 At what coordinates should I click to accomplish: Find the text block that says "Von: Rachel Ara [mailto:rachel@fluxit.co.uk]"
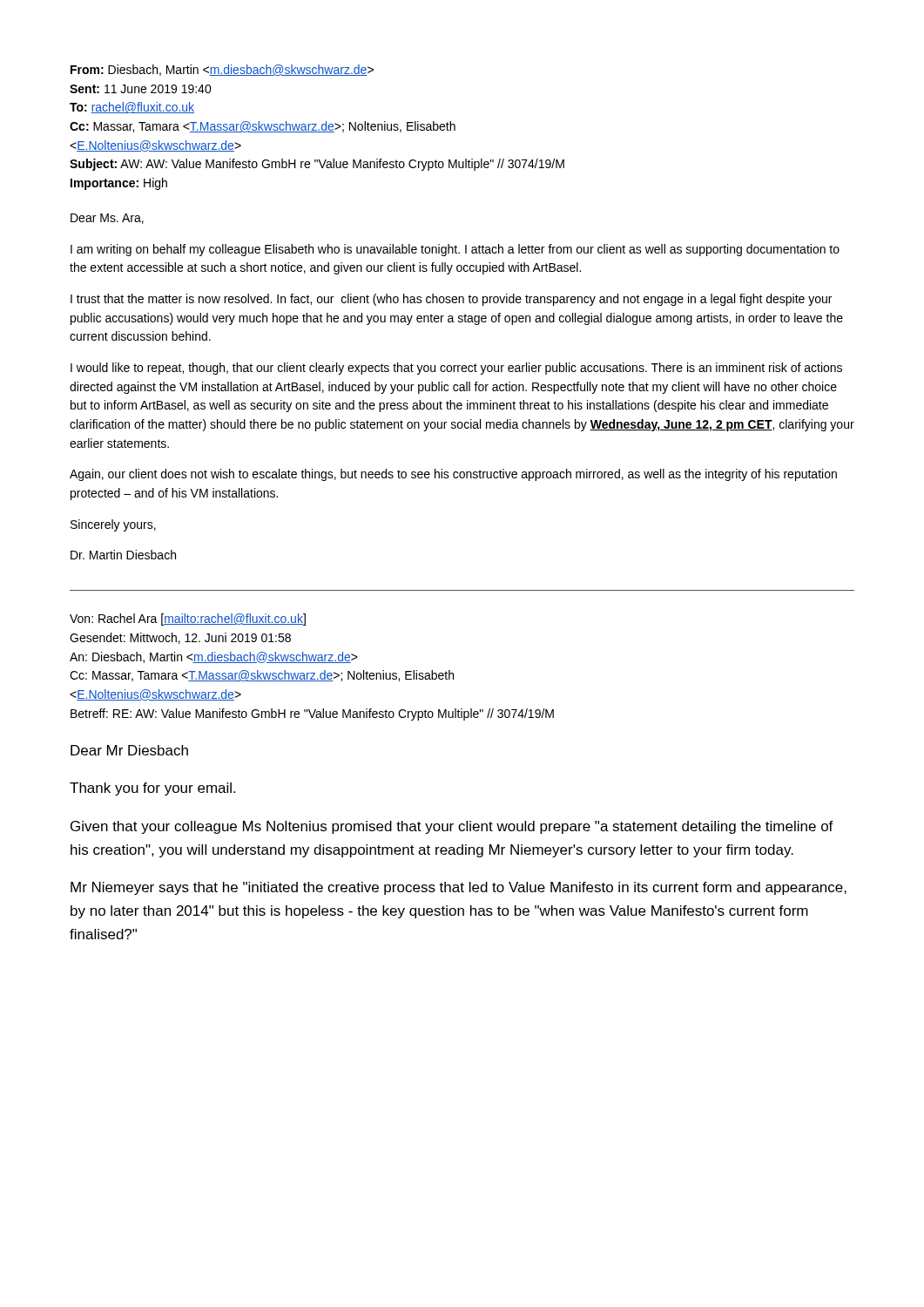click(x=312, y=666)
